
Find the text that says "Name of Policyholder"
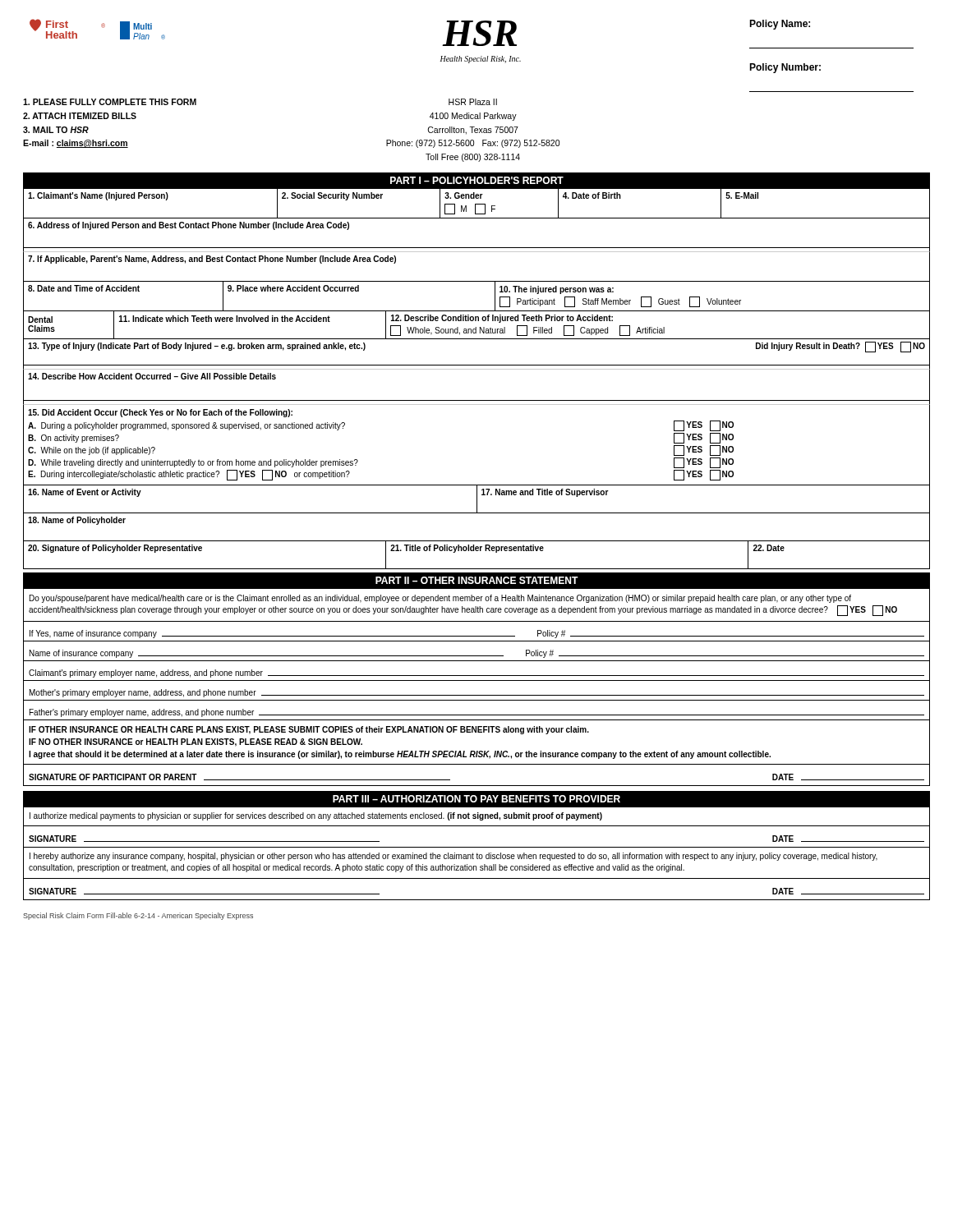77,521
